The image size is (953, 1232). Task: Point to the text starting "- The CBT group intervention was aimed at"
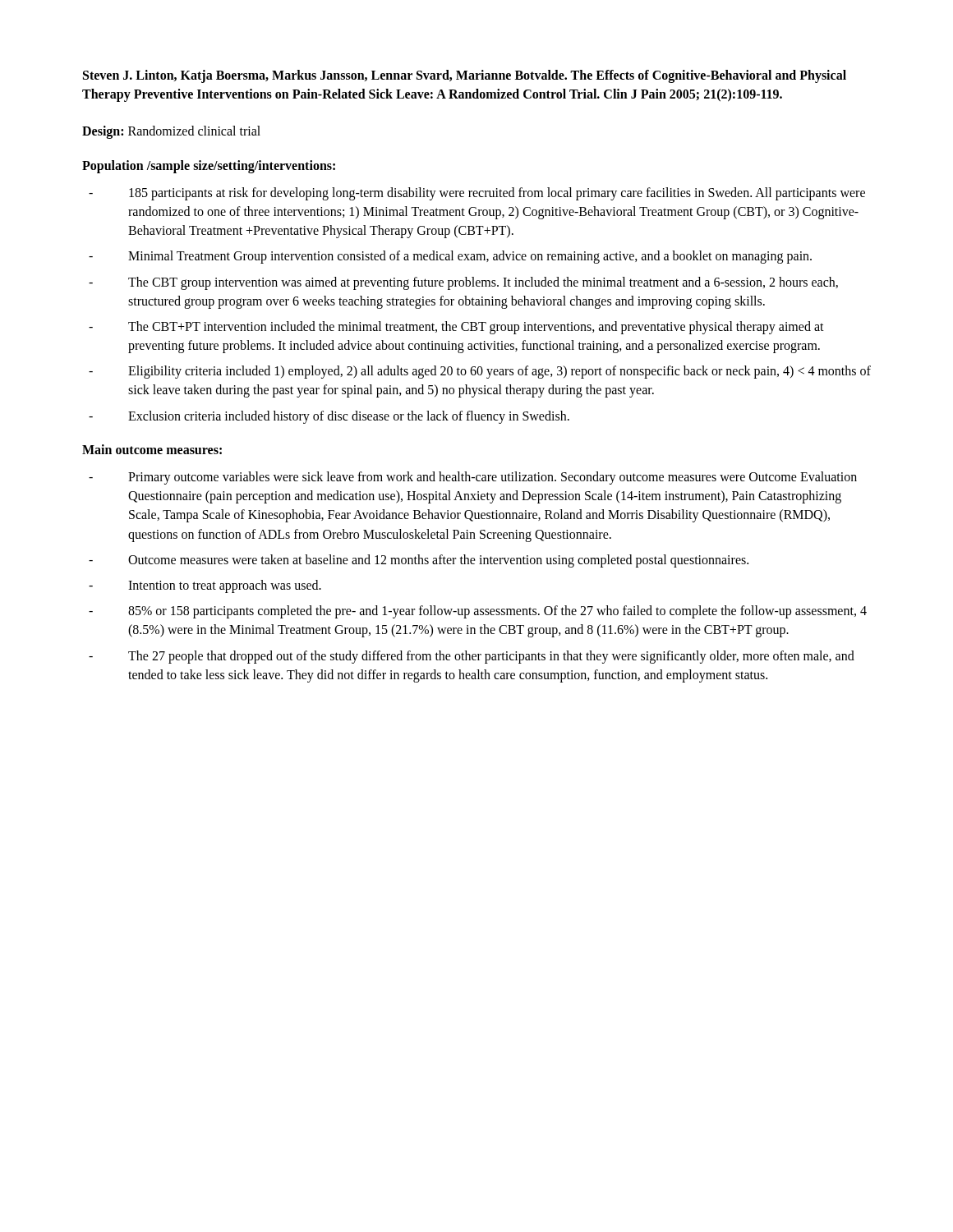[476, 291]
